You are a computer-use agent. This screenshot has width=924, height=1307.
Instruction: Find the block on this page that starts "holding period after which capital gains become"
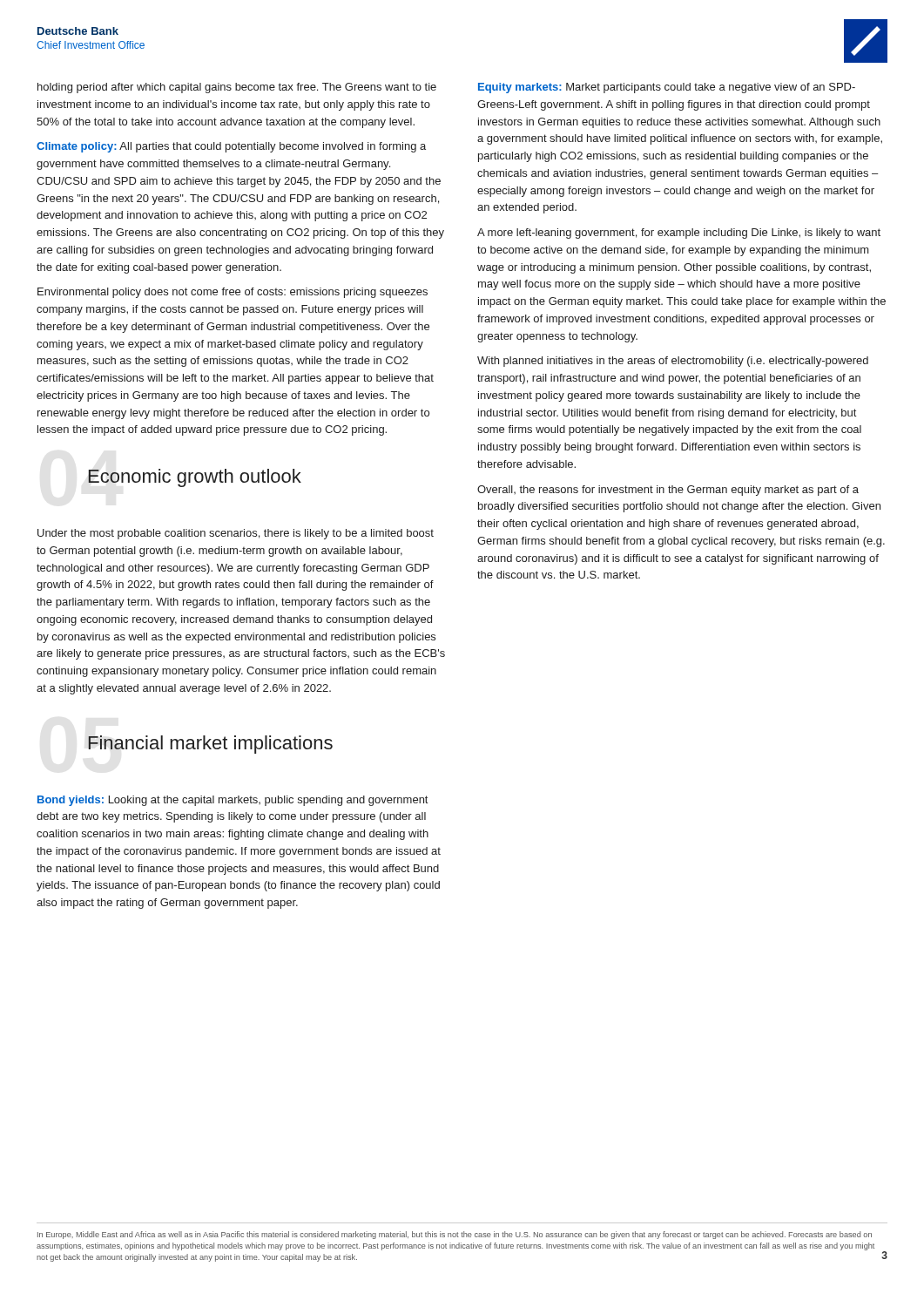pos(241,104)
